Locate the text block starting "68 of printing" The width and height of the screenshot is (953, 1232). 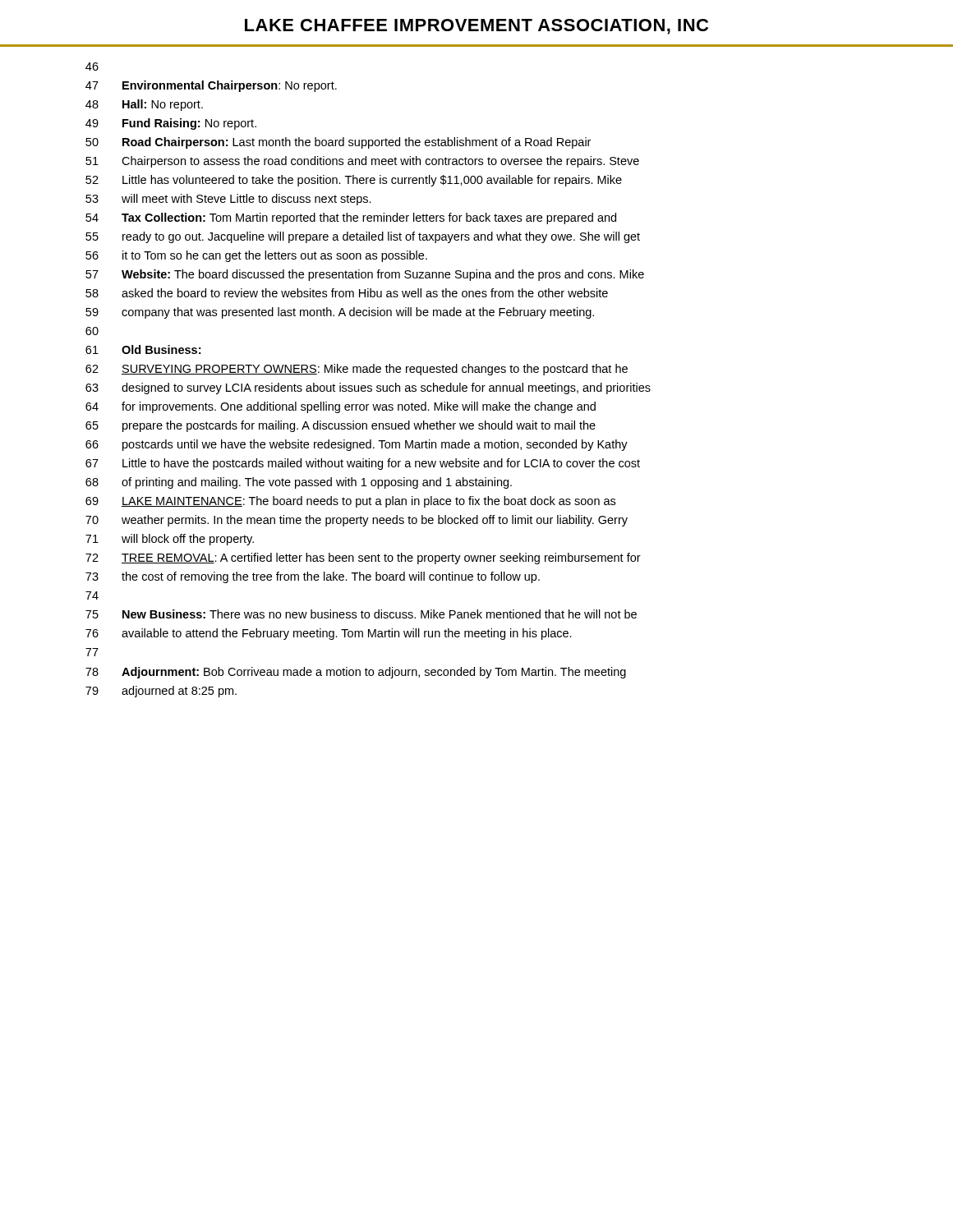click(x=468, y=482)
